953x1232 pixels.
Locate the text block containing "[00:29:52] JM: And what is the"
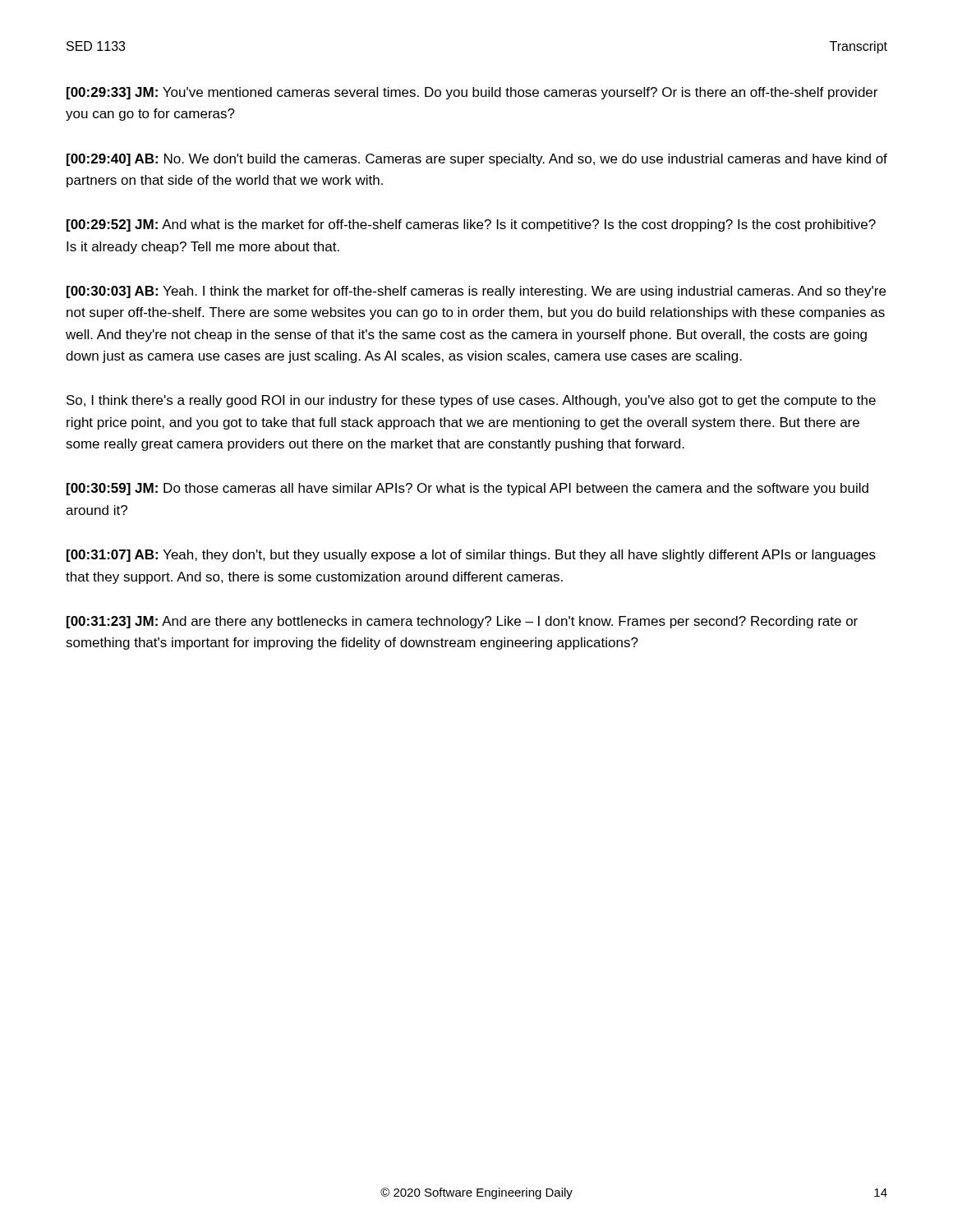pyautogui.click(x=471, y=236)
